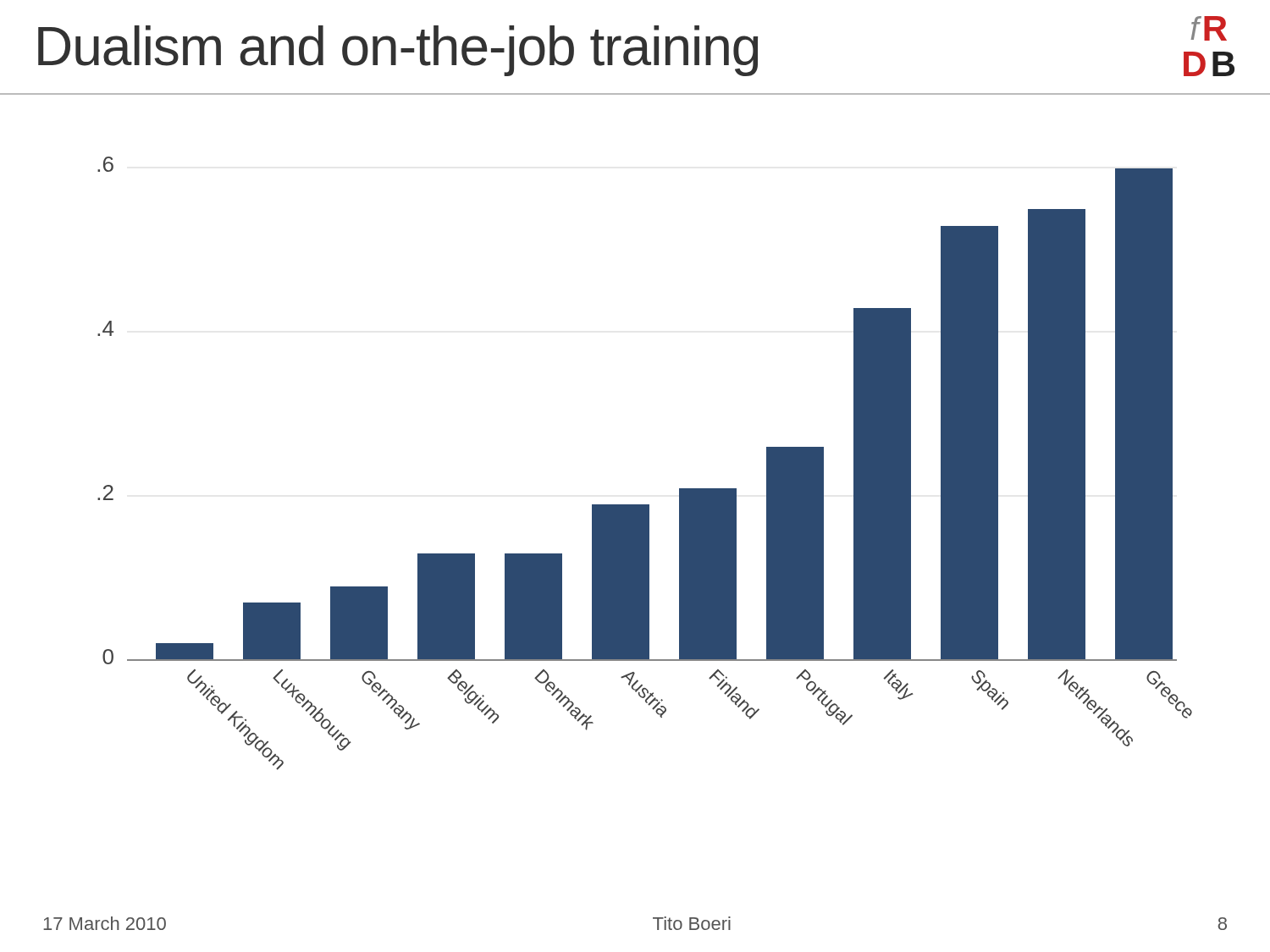Locate the title that says "Dualism and on-the-job training f"
Image resolution: width=1270 pixels, height=952 pixels.
(635, 46)
